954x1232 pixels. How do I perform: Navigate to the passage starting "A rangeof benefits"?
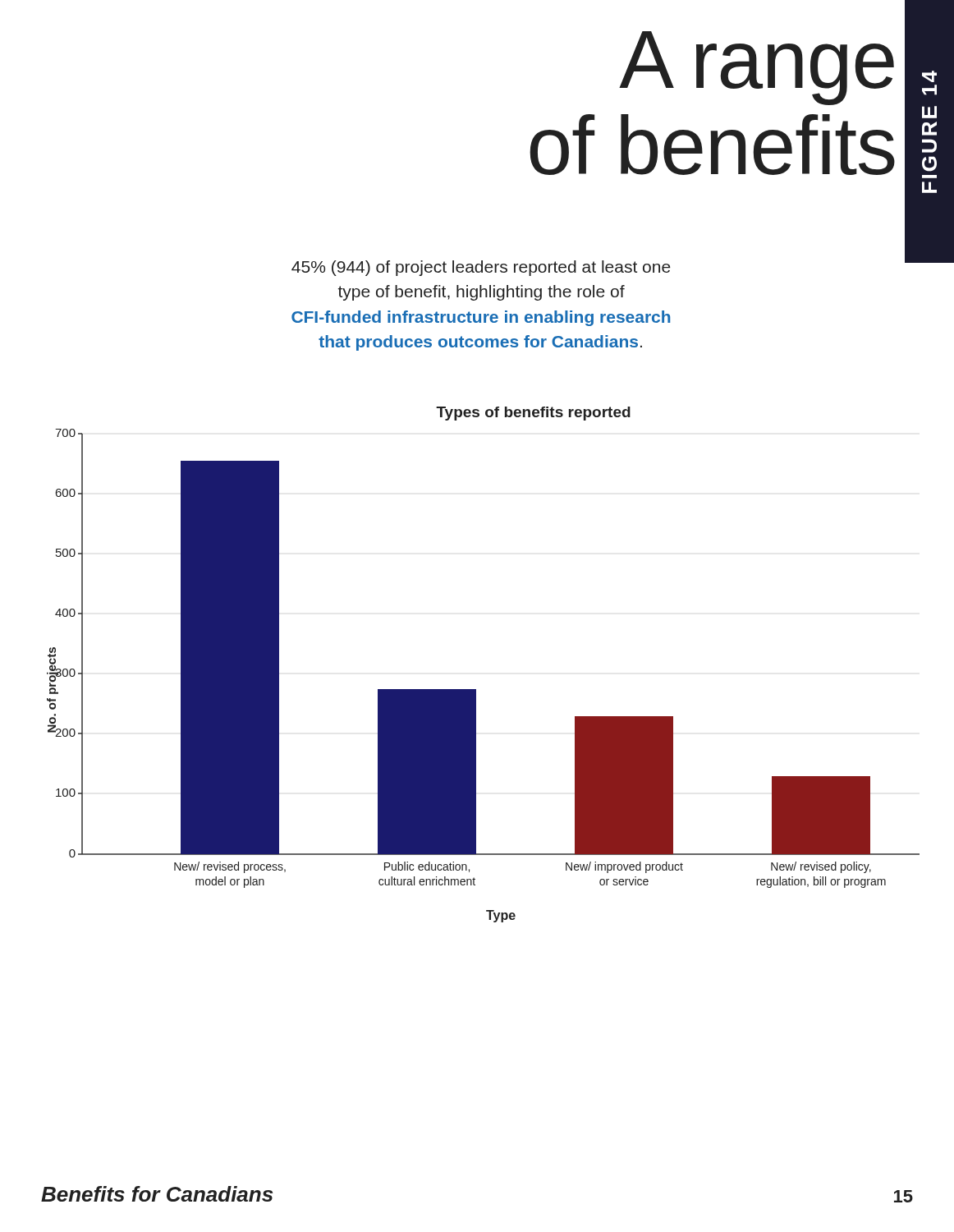[712, 103]
